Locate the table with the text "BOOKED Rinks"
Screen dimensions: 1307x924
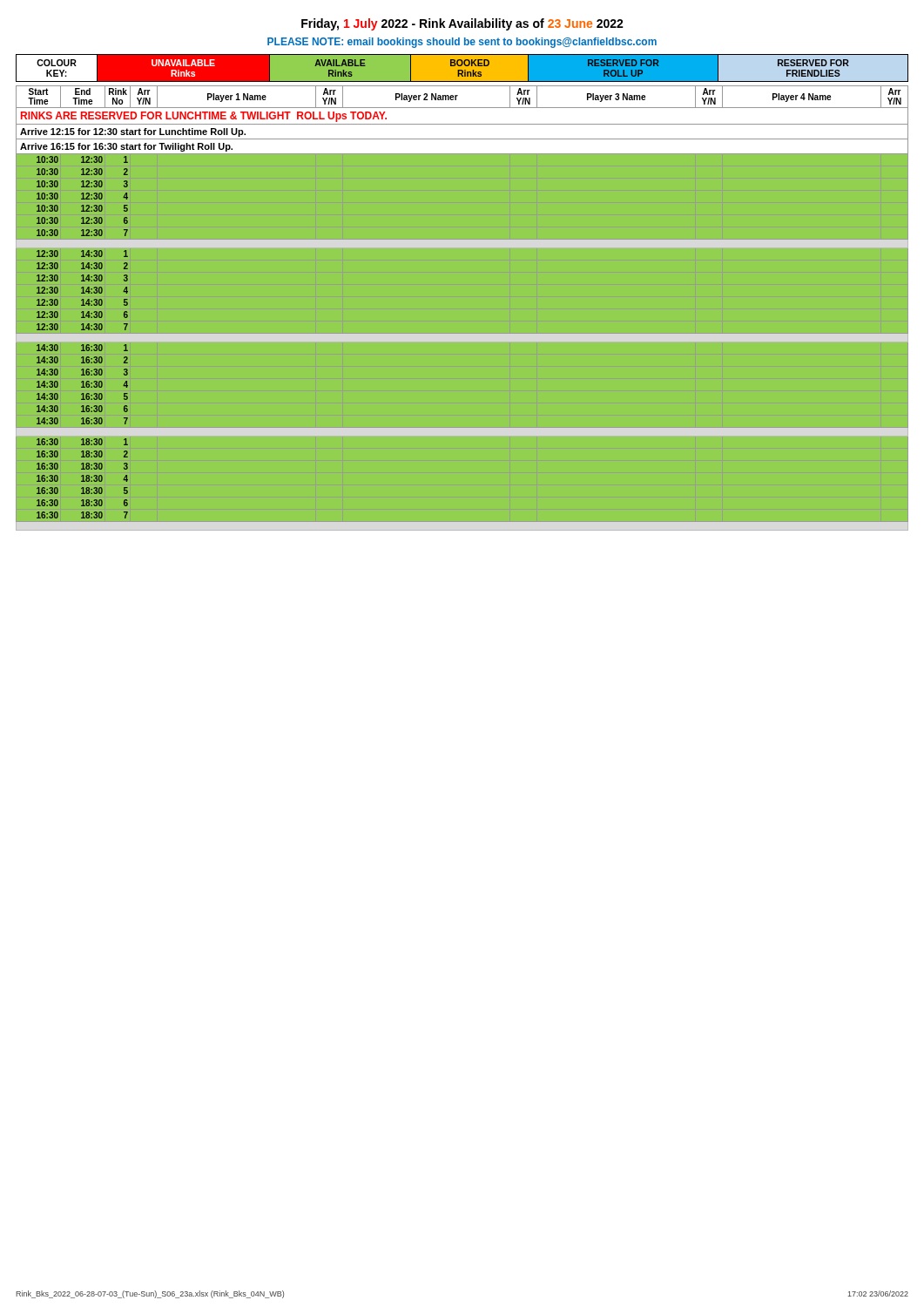click(x=462, y=68)
